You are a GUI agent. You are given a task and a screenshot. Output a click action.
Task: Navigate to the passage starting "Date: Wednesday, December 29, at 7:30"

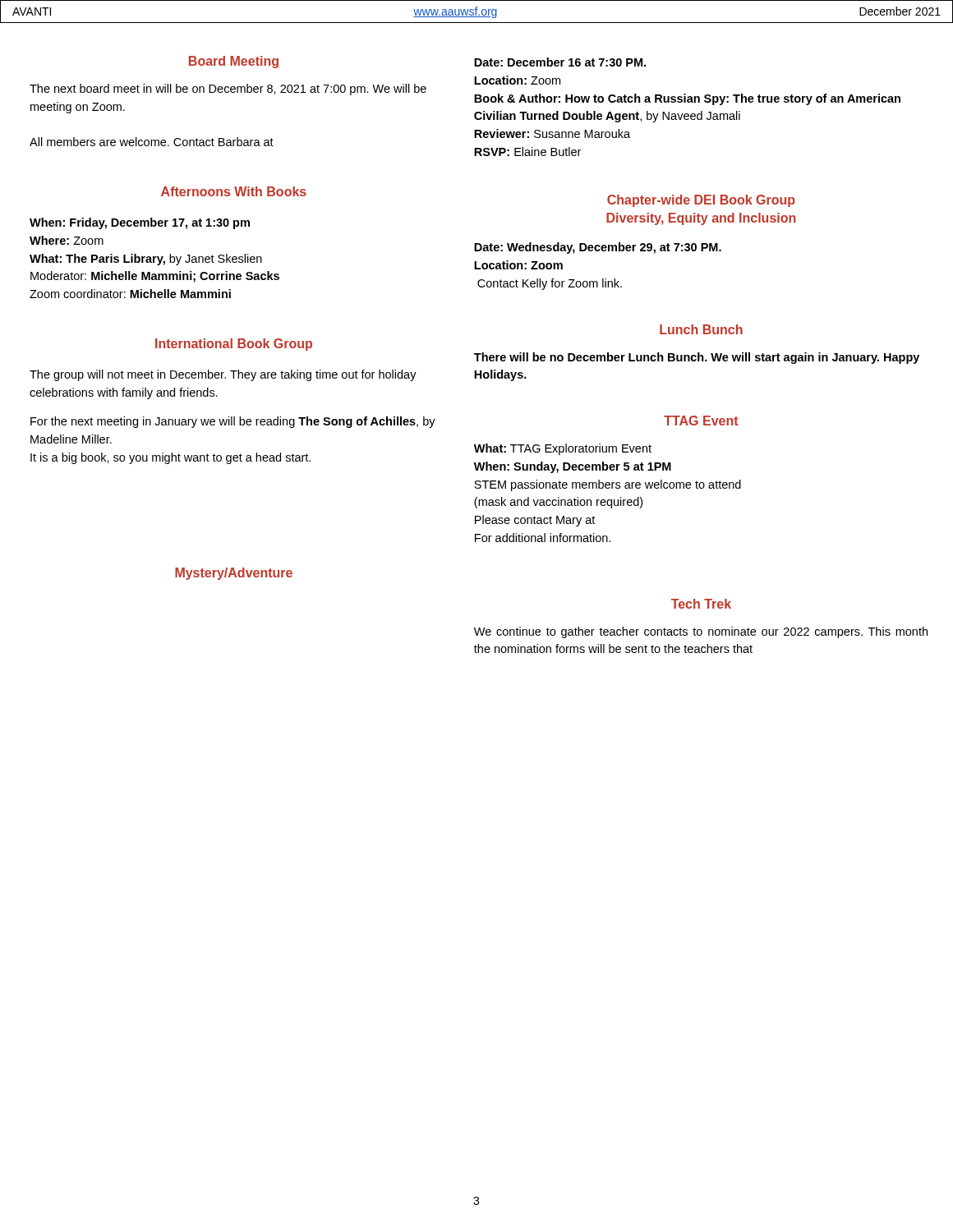point(598,248)
